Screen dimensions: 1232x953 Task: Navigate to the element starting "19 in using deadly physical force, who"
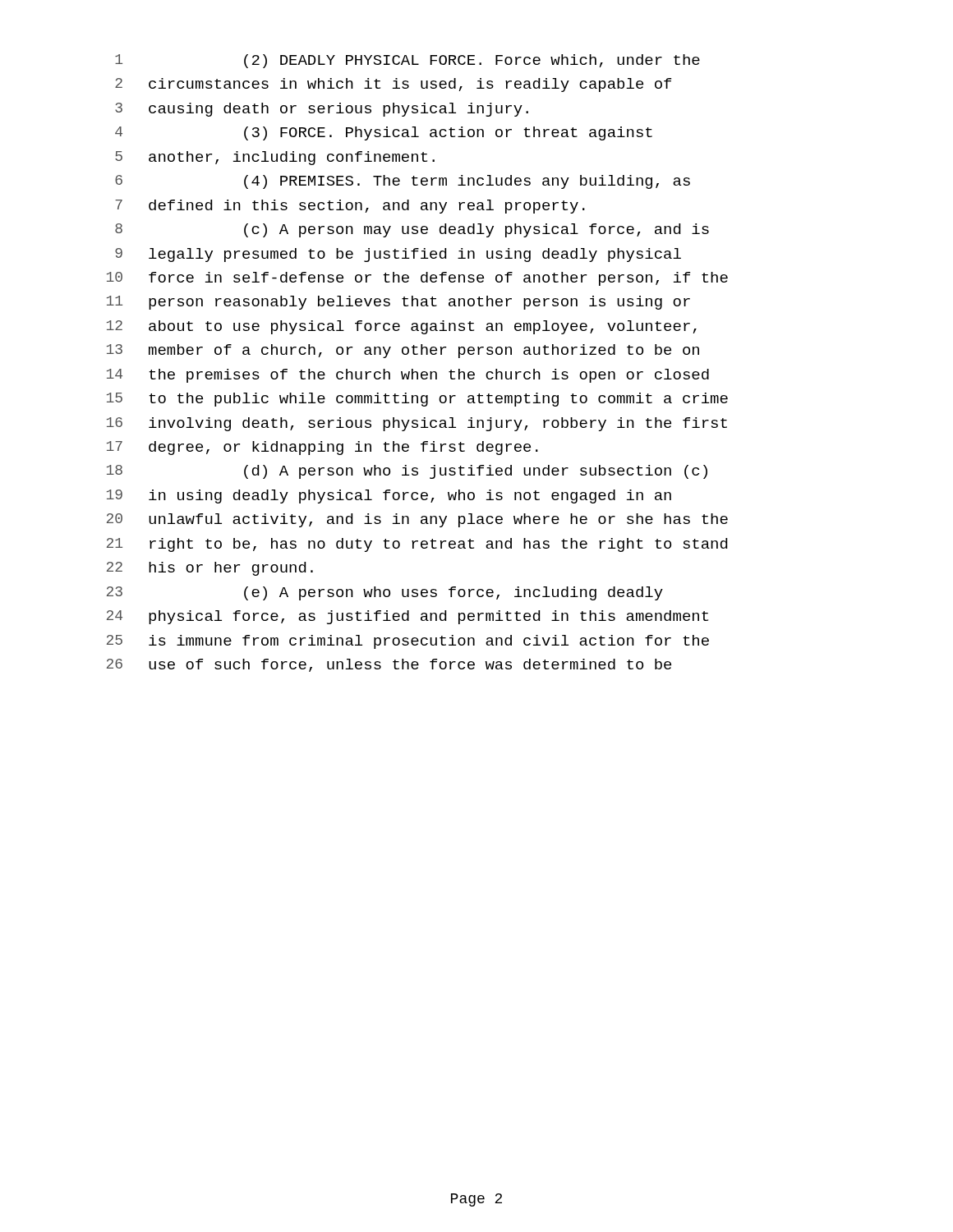[476, 497]
